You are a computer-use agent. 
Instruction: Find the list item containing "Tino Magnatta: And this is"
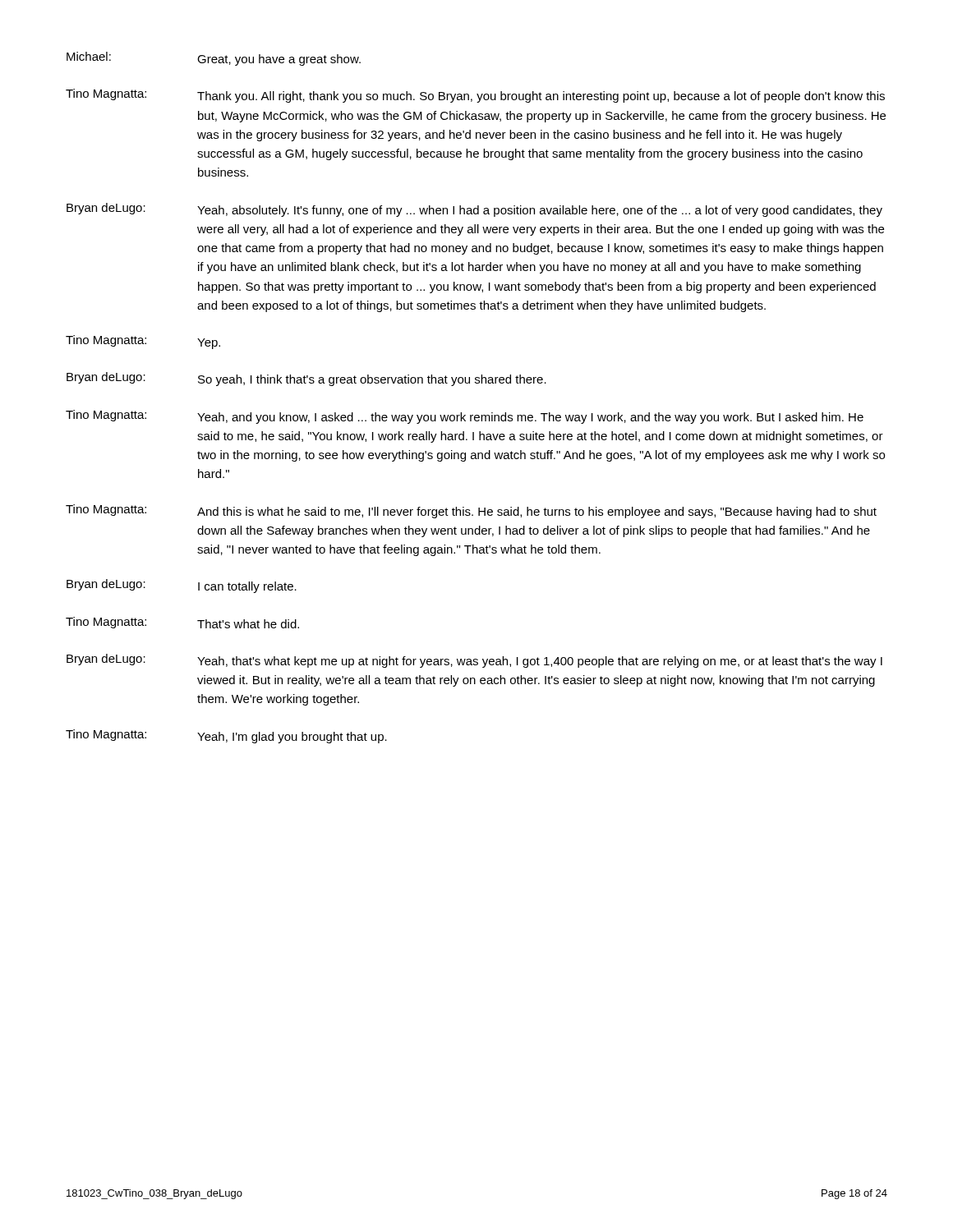[476, 530]
